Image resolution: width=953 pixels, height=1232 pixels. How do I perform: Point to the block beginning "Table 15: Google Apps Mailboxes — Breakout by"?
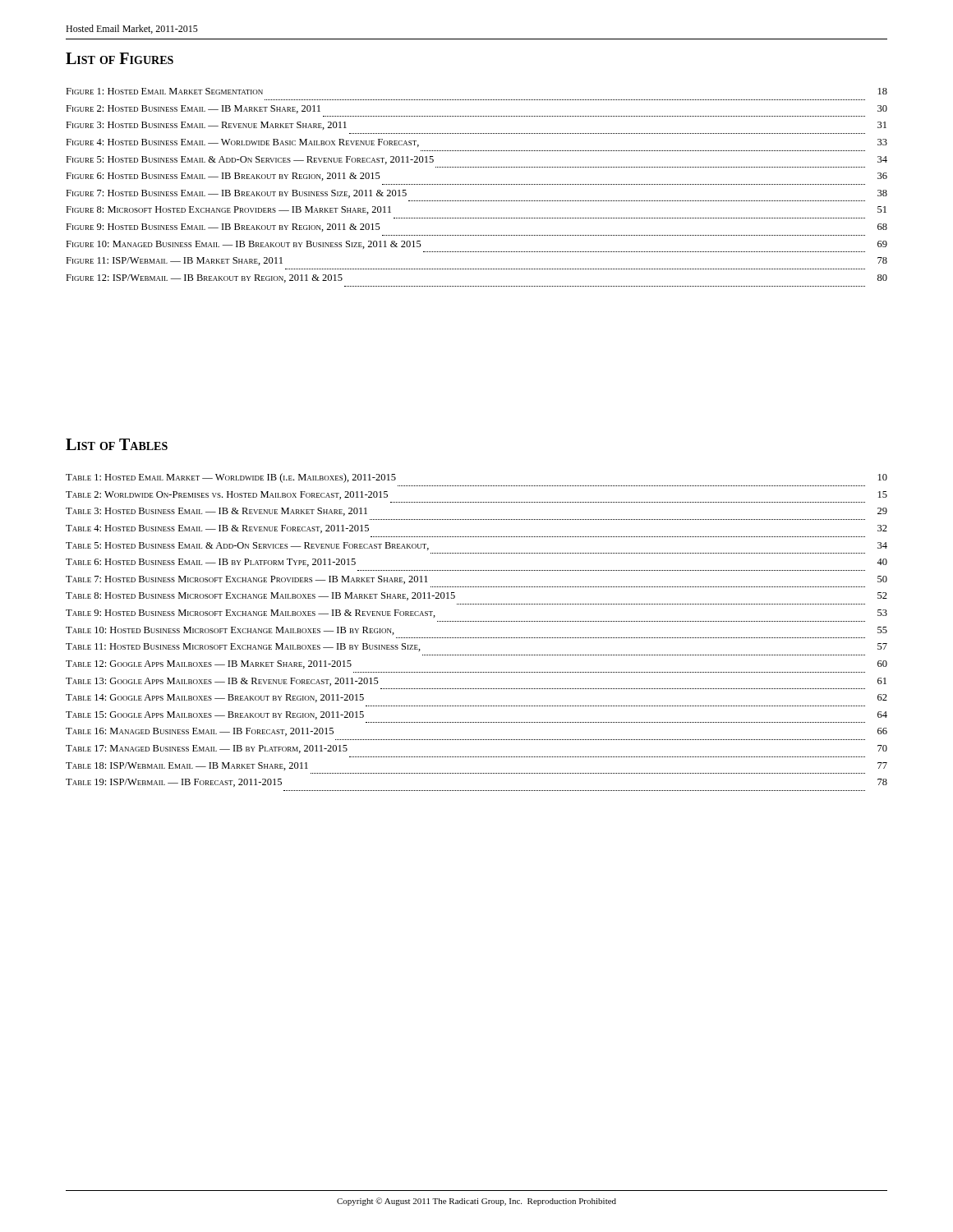point(476,715)
